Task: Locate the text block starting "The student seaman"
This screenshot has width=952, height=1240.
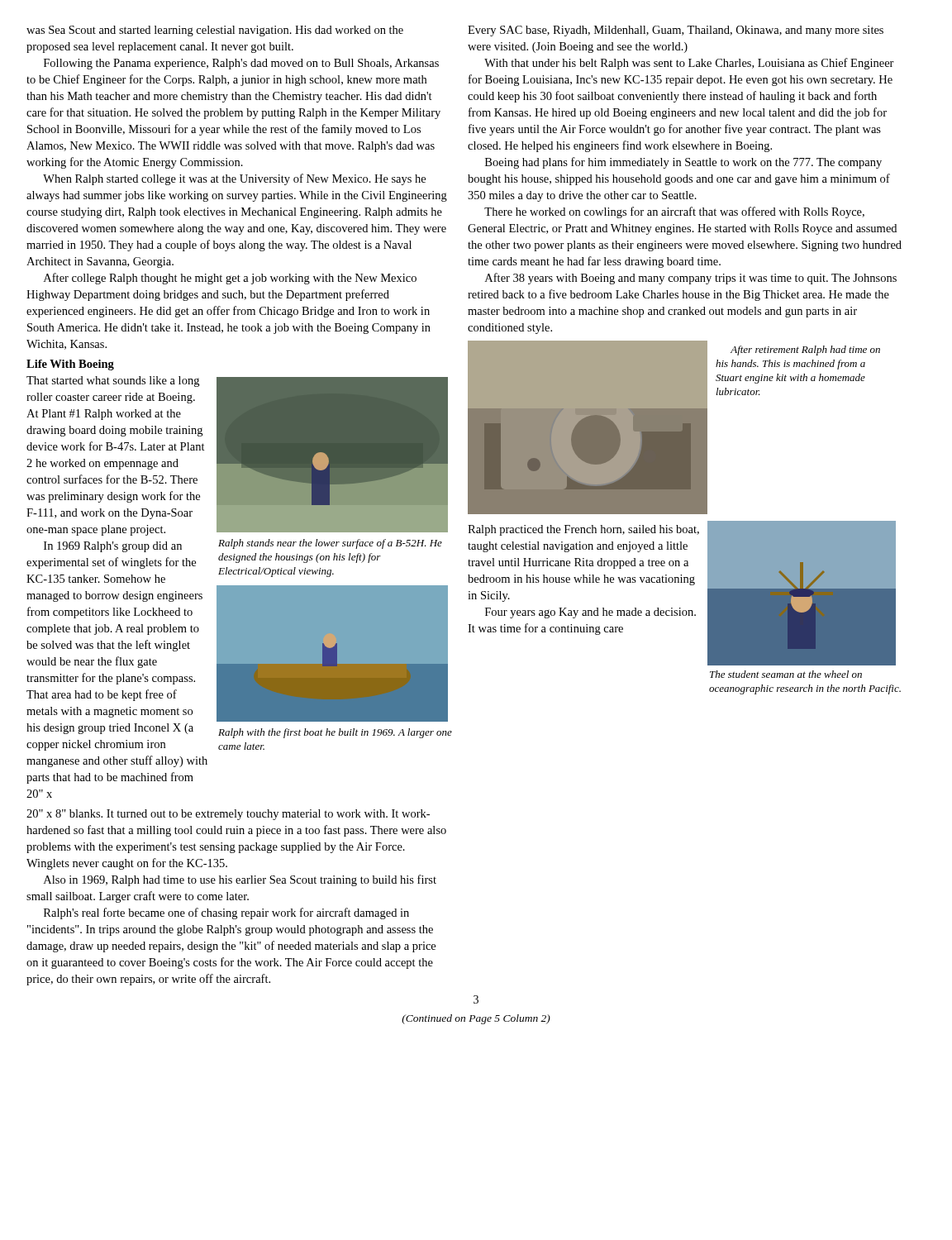Action: (x=805, y=681)
